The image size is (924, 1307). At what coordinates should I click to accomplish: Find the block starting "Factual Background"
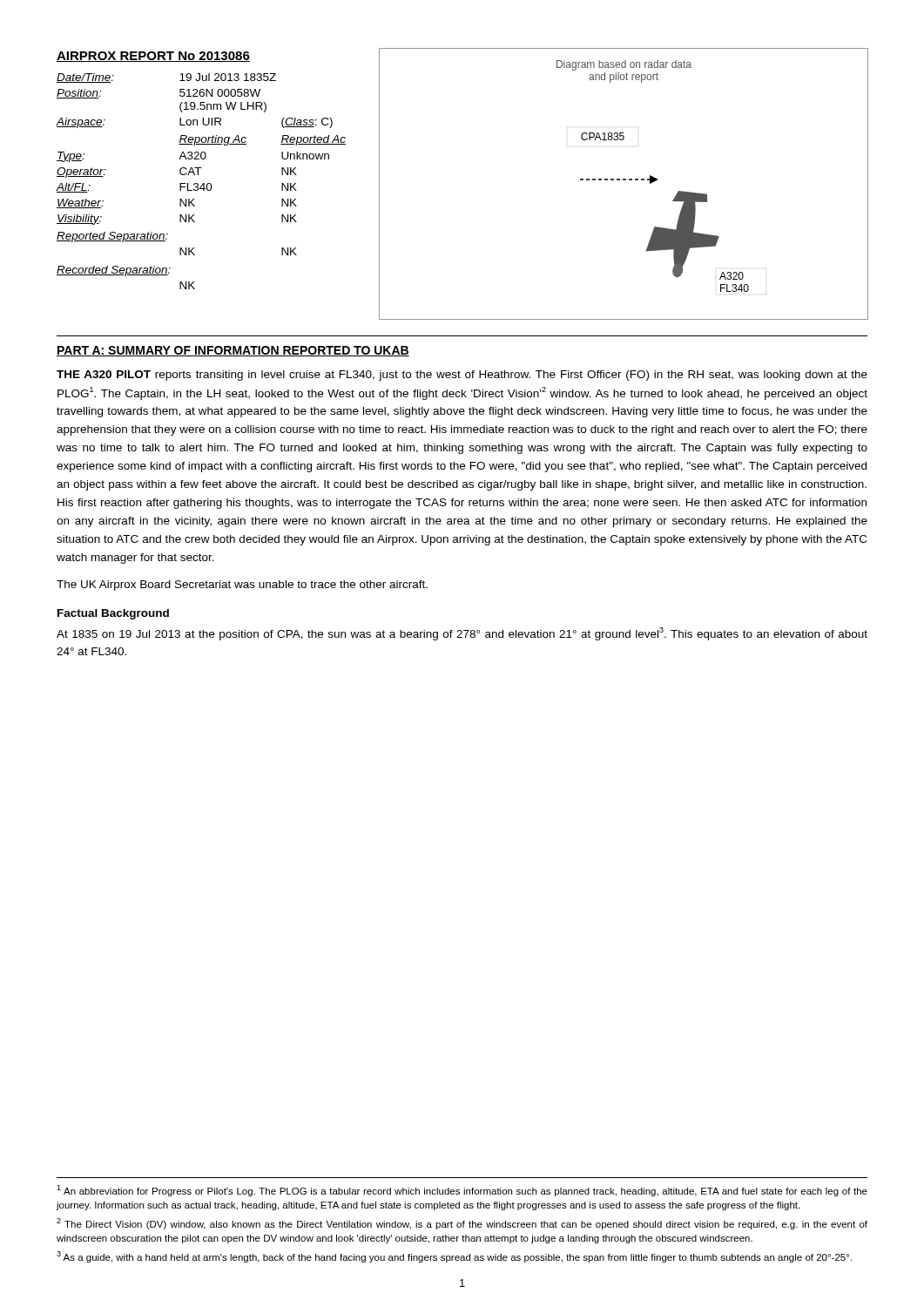113,613
